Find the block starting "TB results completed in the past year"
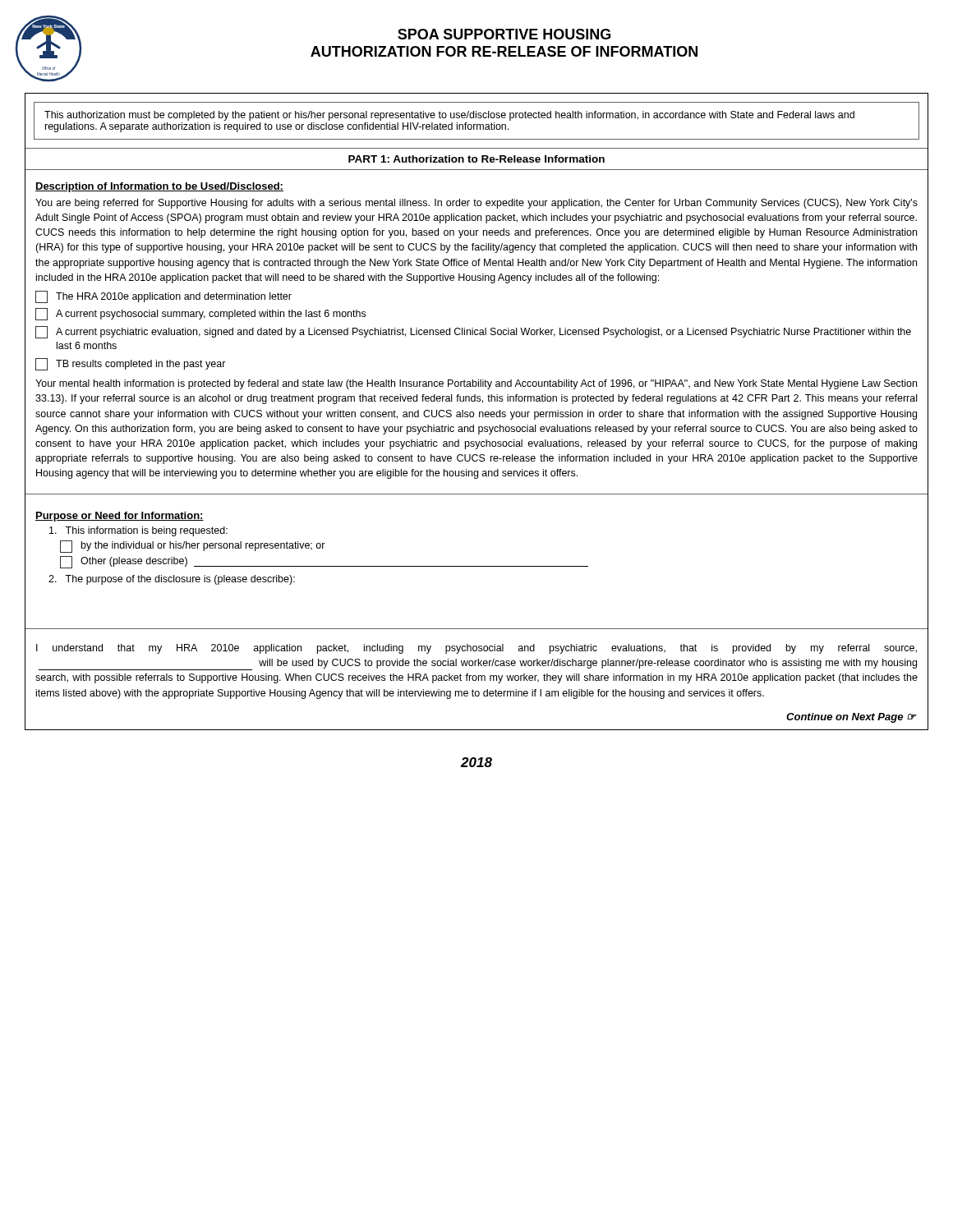The width and height of the screenshot is (953, 1232). click(x=130, y=364)
